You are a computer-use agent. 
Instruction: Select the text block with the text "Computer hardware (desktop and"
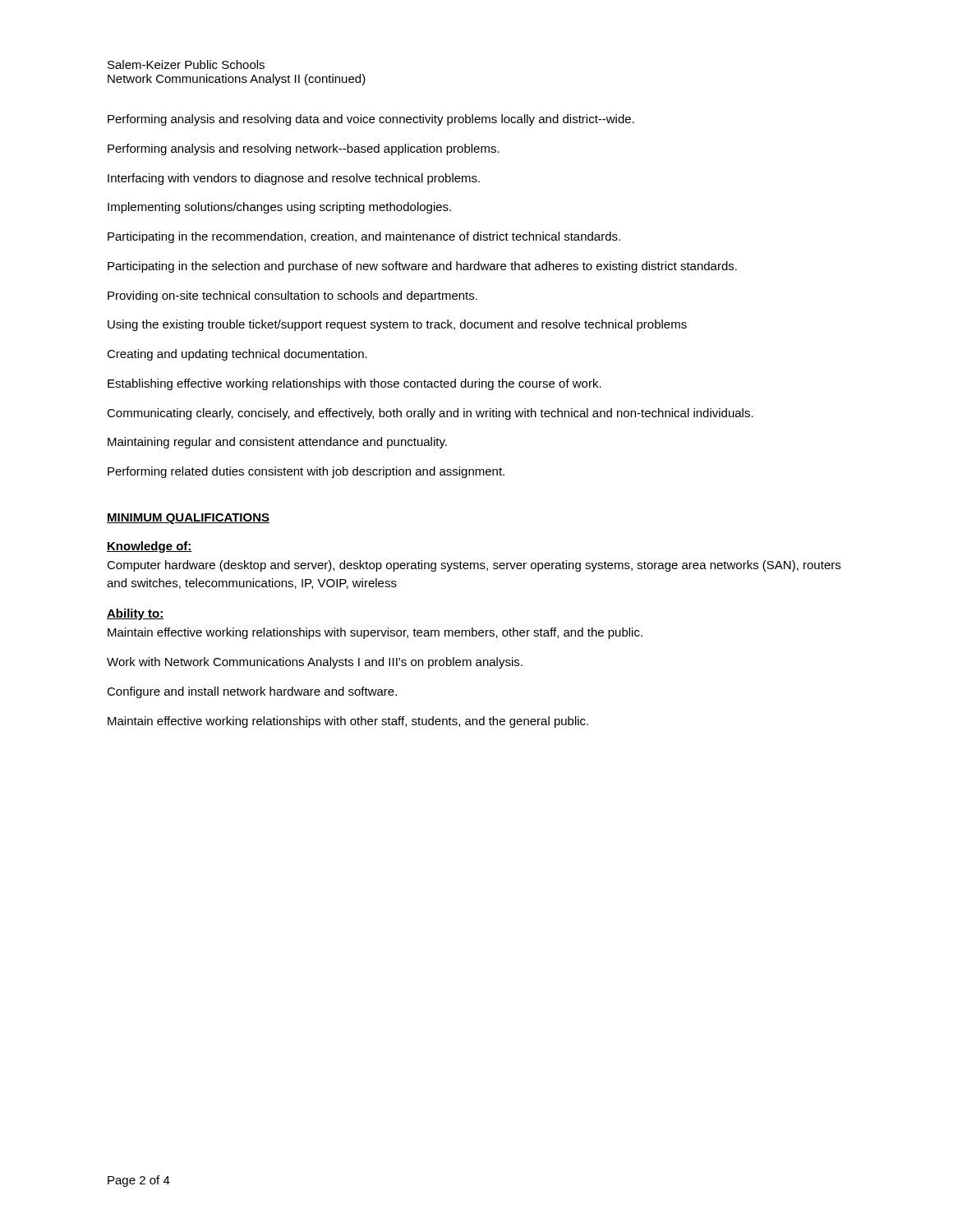point(474,573)
